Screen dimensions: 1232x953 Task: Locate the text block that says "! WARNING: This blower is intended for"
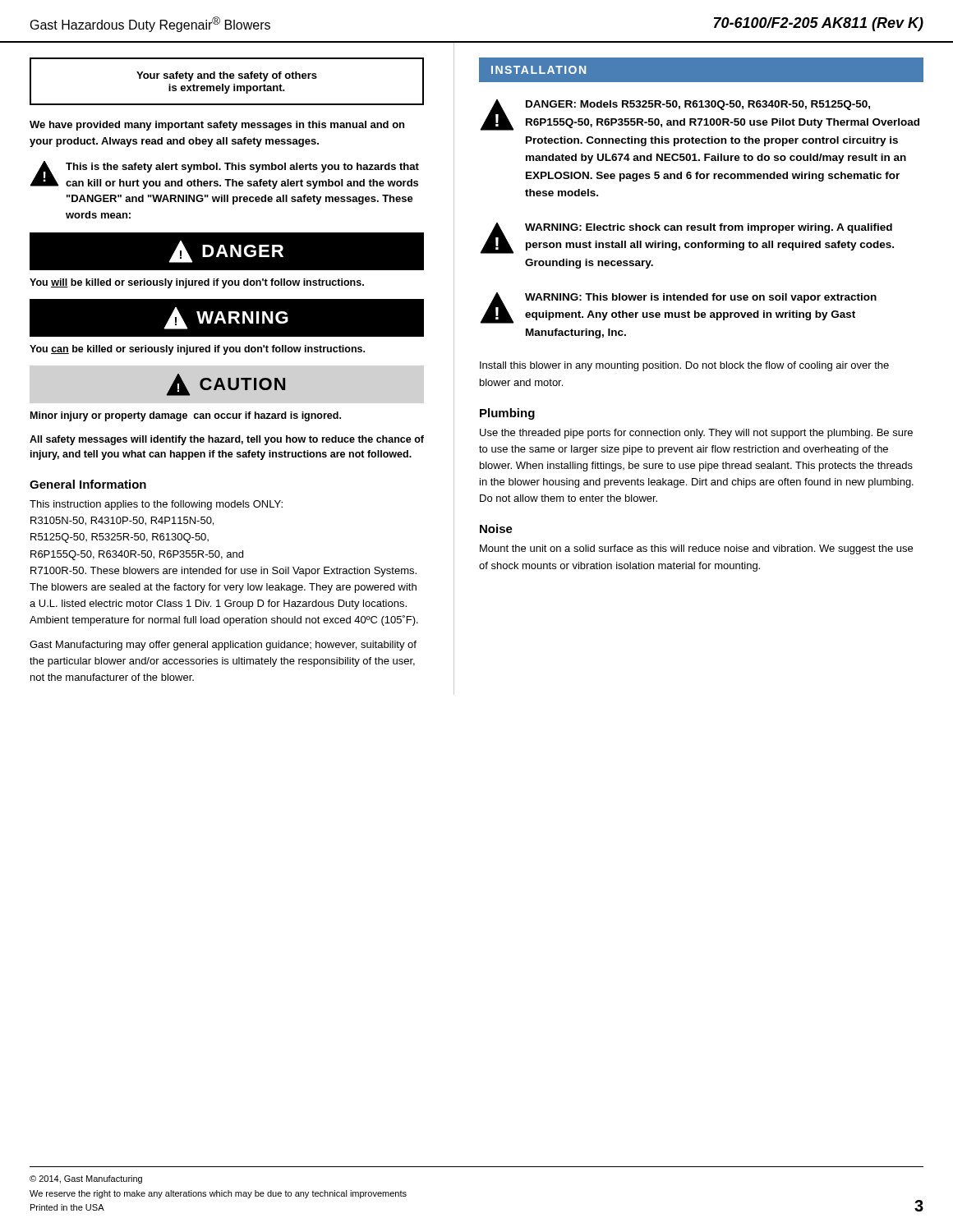coord(701,315)
